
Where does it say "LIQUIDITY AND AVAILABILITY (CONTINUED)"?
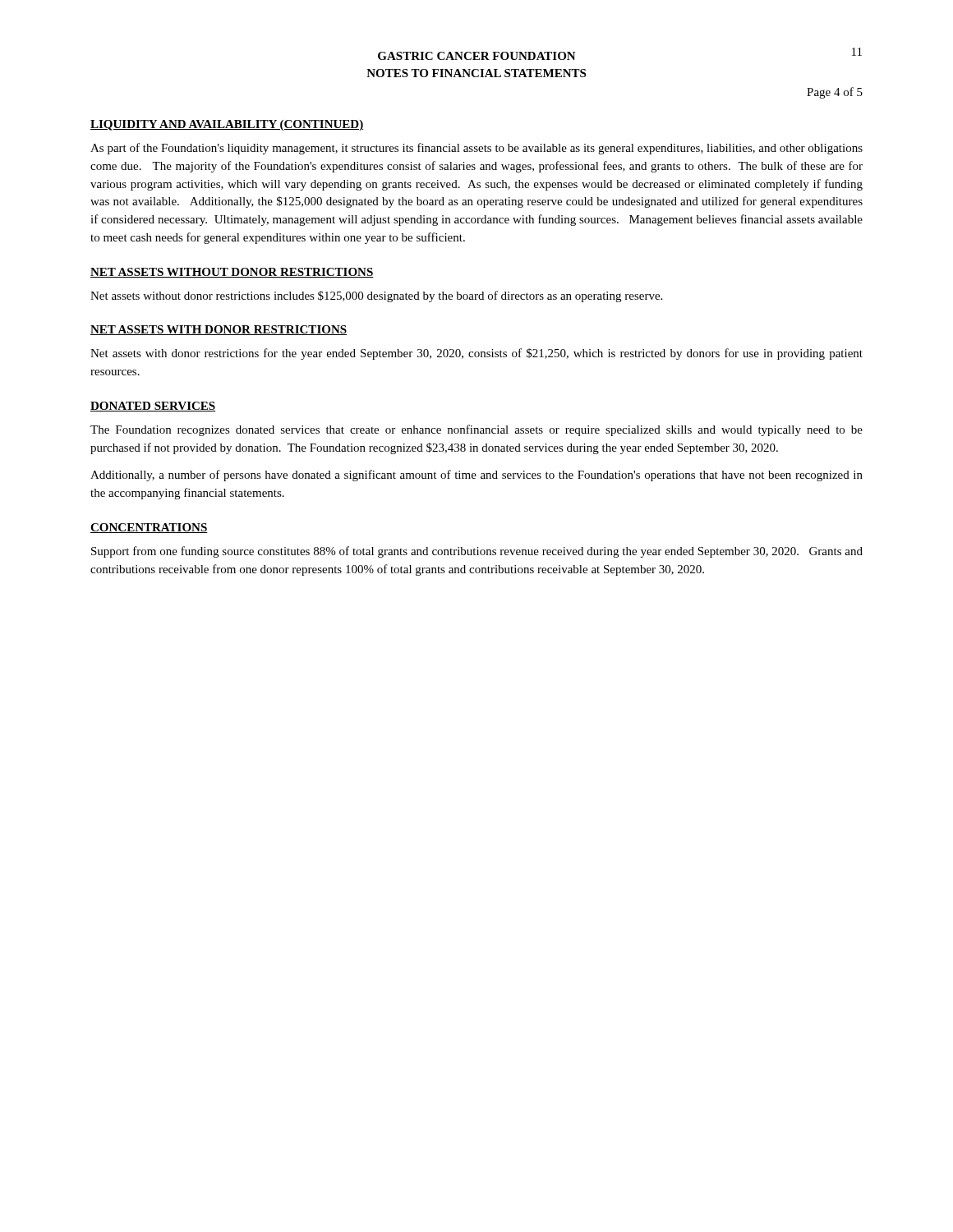pyautogui.click(x=227, y=124)
